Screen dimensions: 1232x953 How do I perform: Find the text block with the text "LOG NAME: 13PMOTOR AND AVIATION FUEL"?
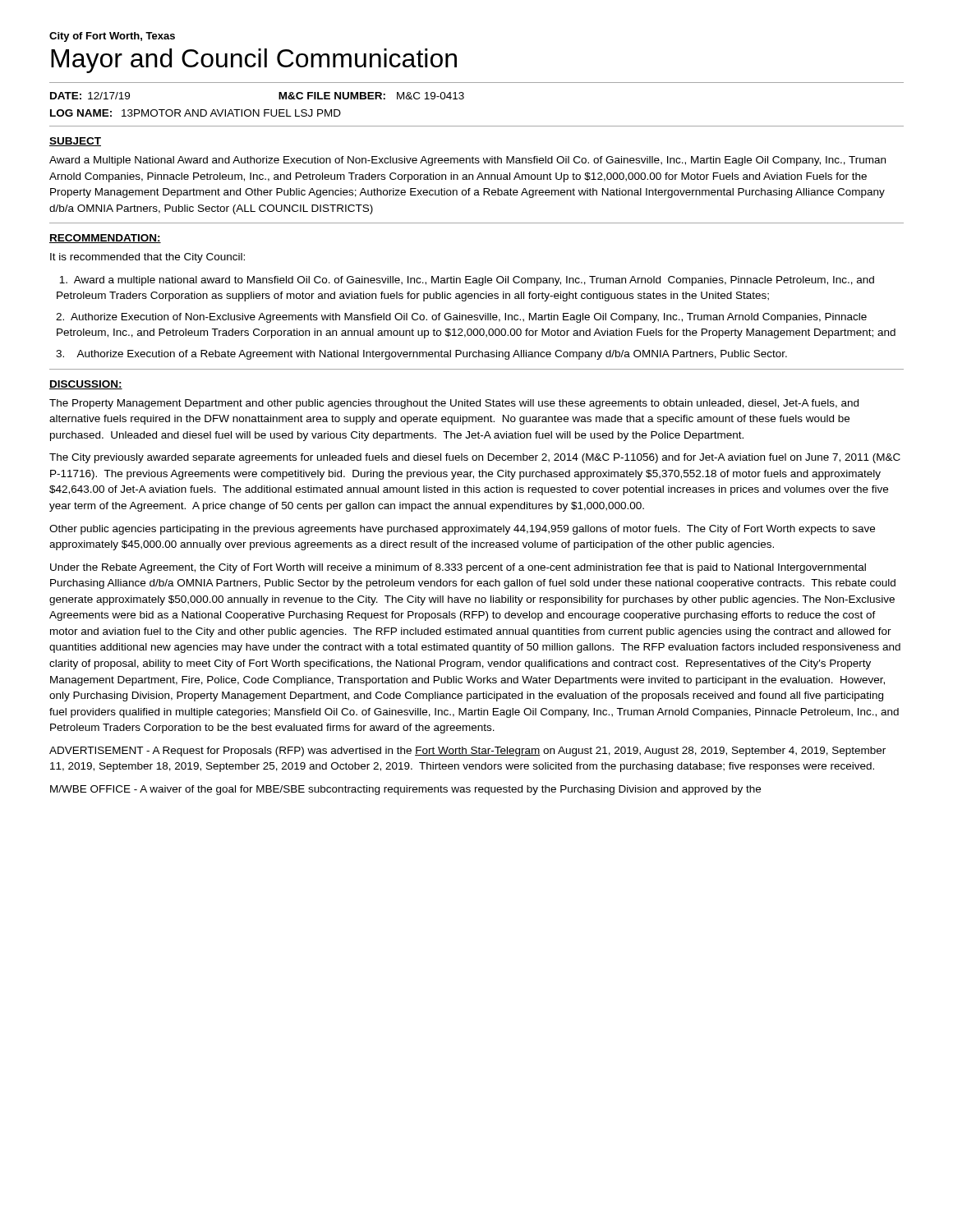coord(195,113)
